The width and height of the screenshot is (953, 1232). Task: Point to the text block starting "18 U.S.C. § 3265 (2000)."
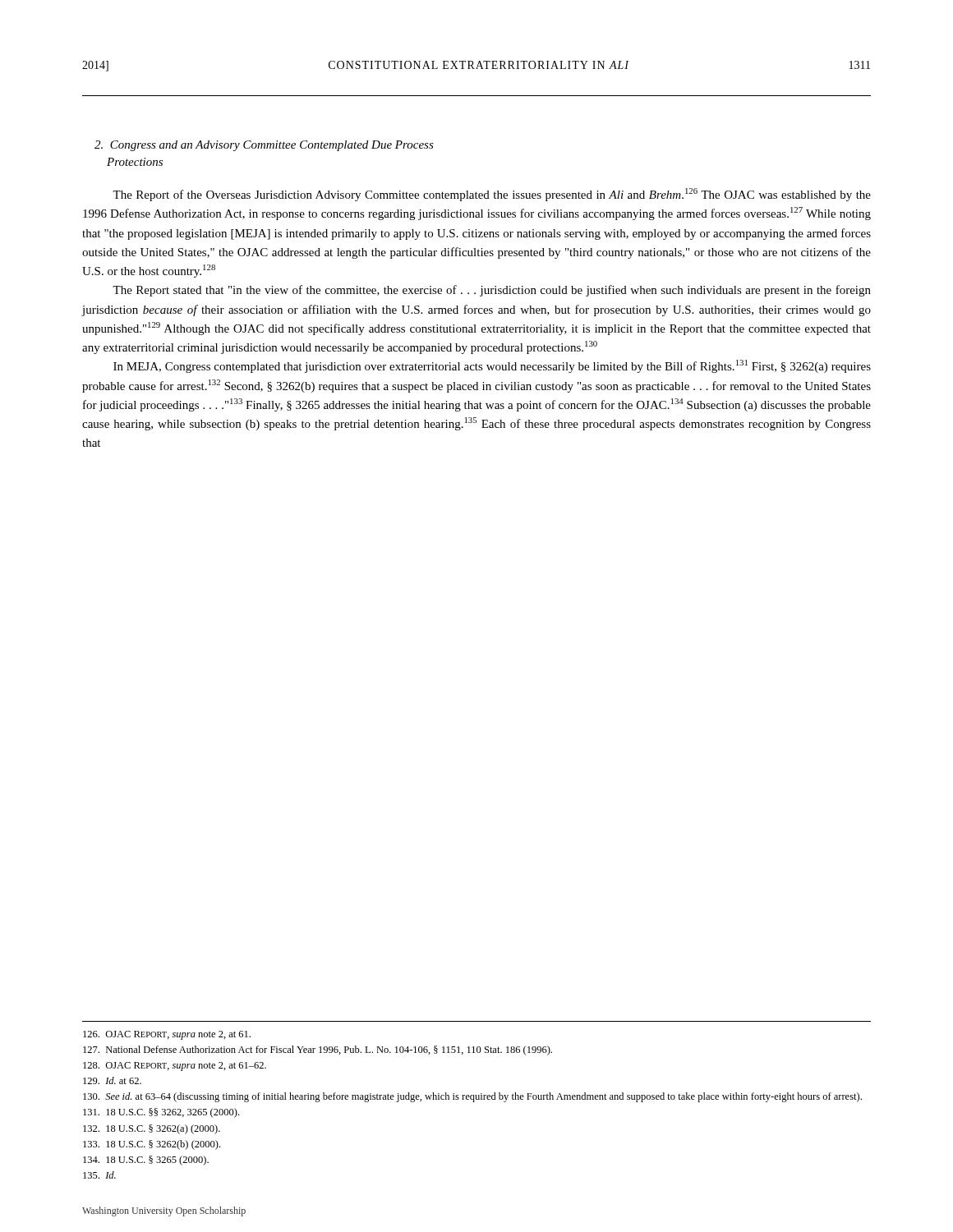(146, 1159)
